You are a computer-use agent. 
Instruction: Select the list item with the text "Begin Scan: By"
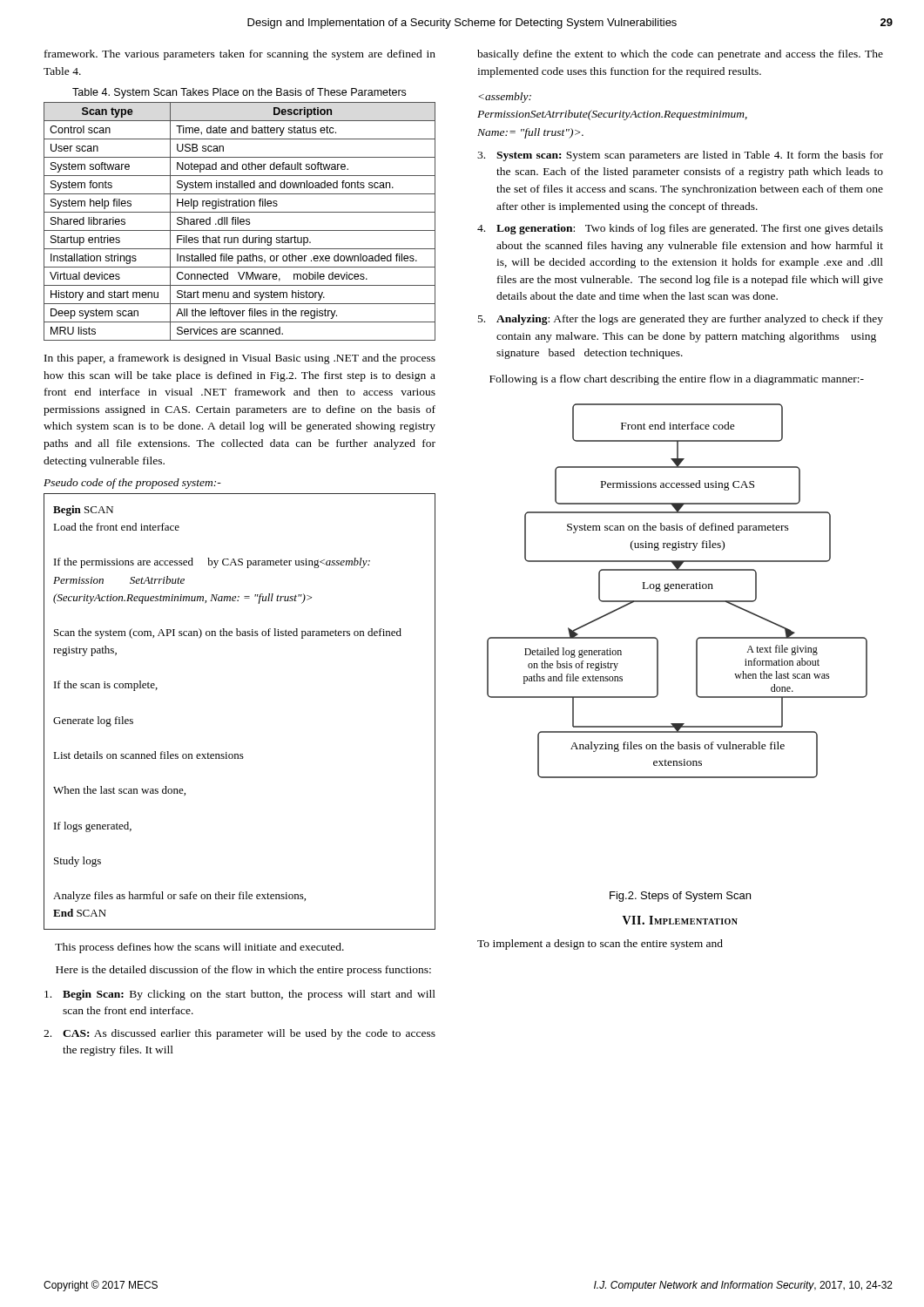pyautogui.click(x=240, y=1002)
